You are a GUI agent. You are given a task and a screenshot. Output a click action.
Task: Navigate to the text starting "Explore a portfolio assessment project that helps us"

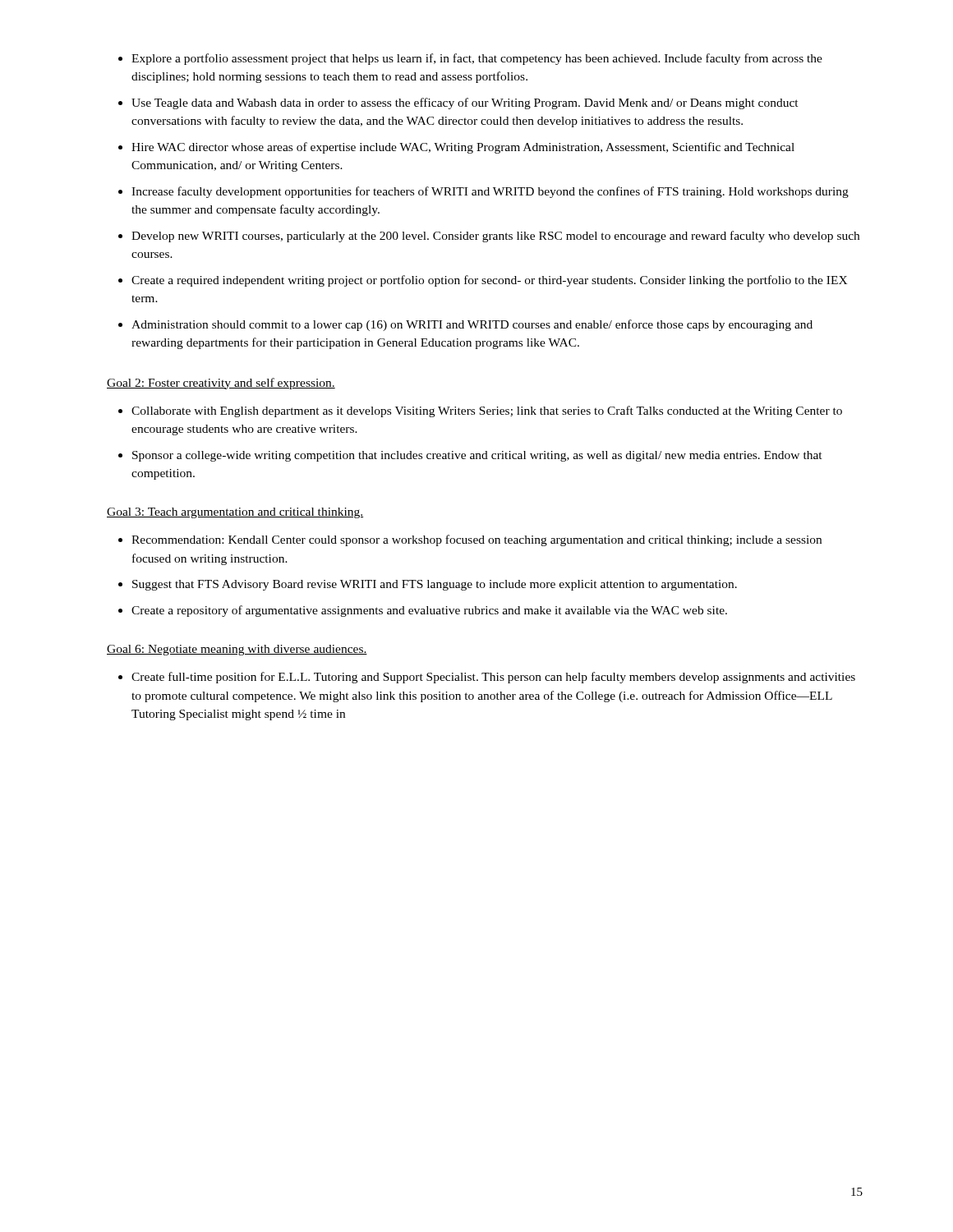[x=477, y=67]
